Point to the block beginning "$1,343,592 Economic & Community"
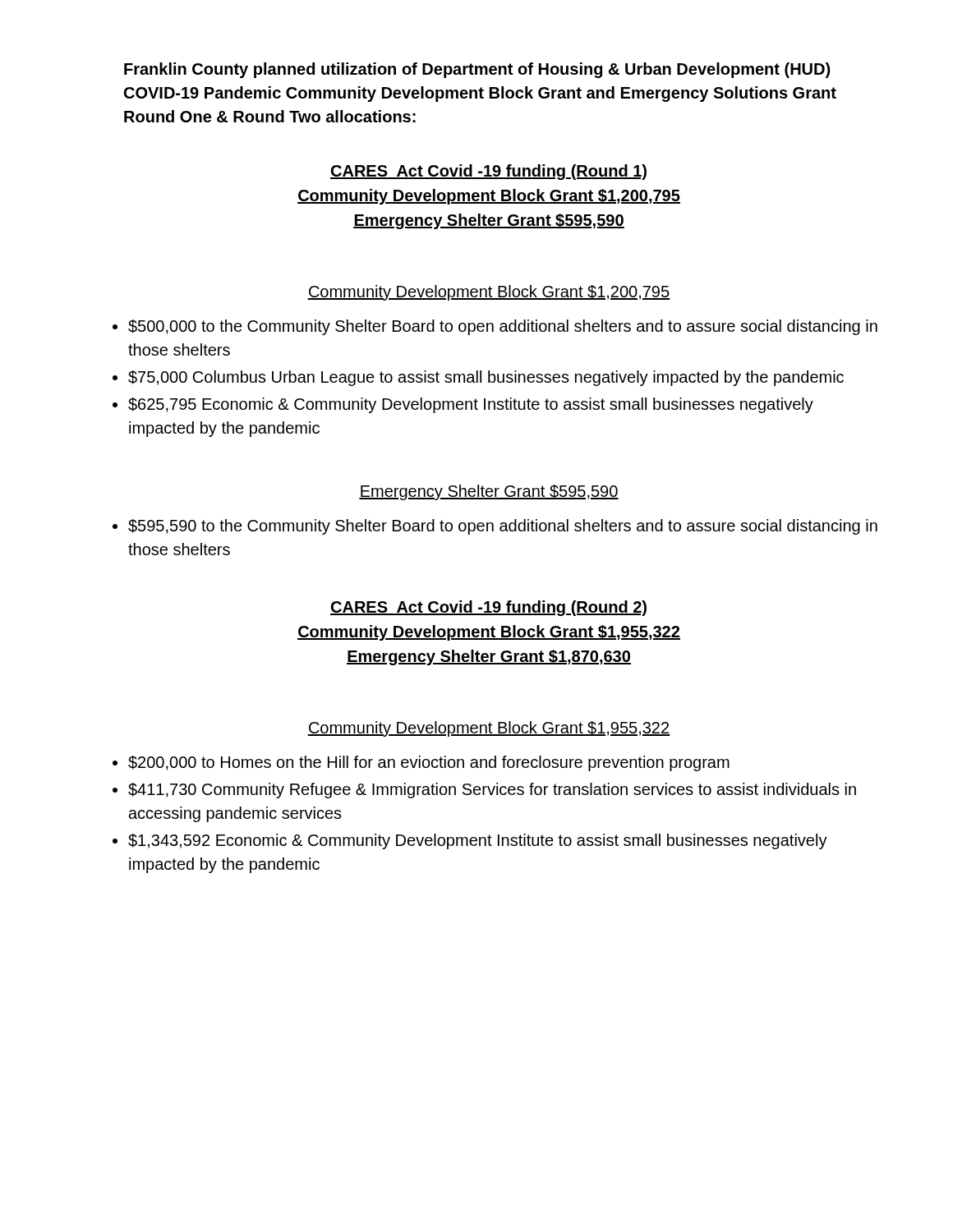The height and width of the screenshot is (1232, 953). click(489, 853)
